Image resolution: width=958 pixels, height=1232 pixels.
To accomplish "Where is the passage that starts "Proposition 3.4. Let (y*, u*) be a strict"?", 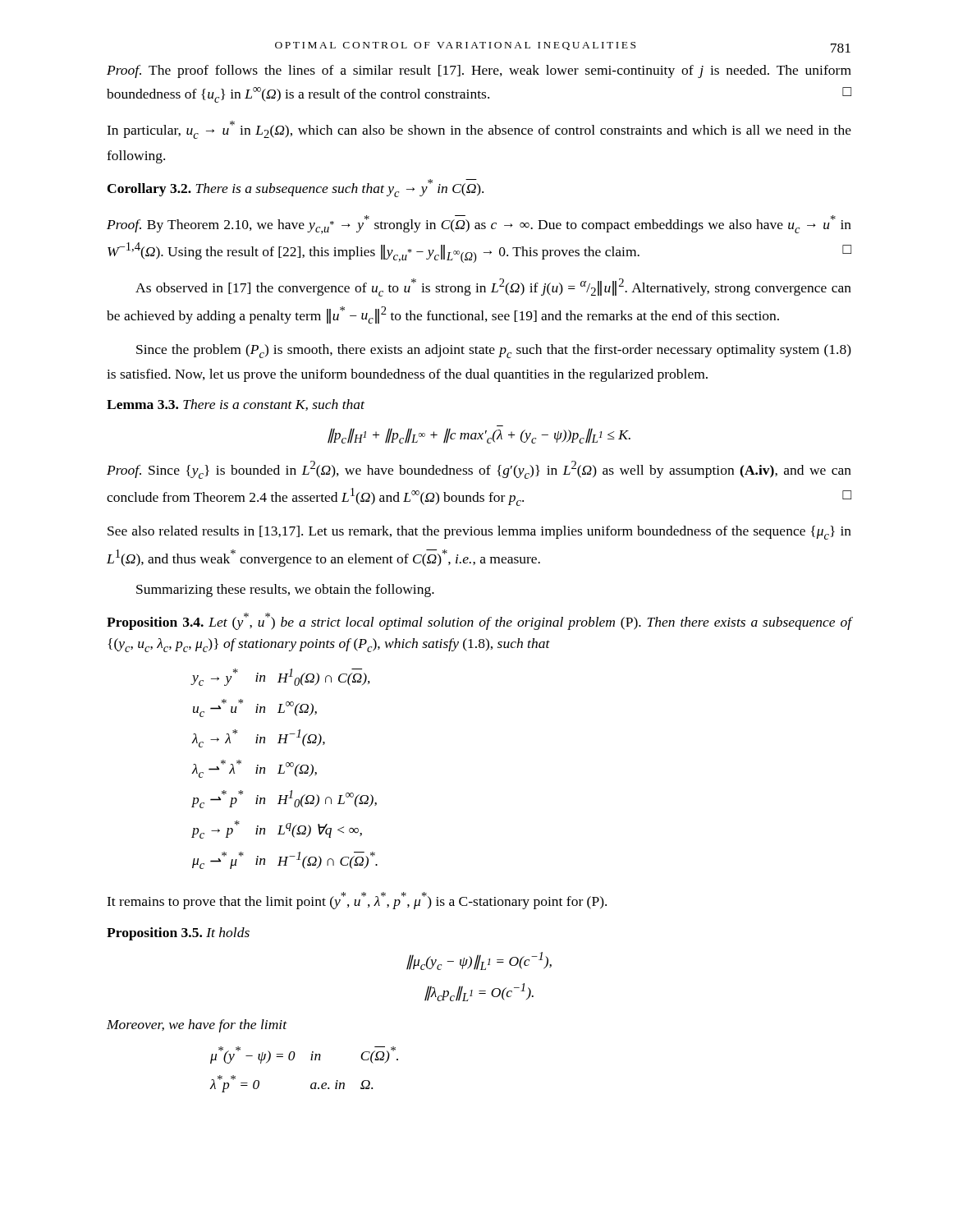I will point(479,632).
